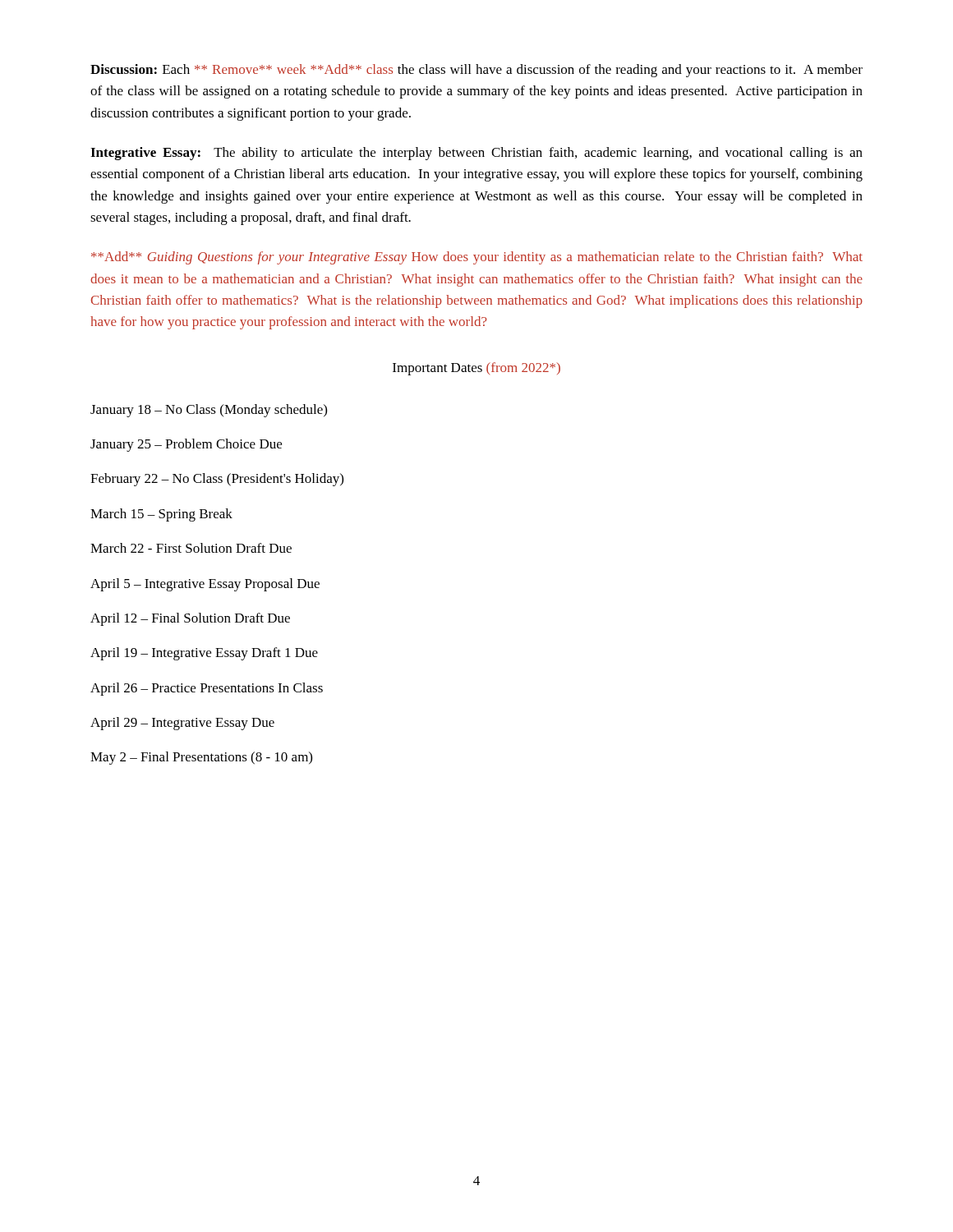Screen dimensions: 1232x953
Task: Locate the list item that reads "April 5 – Integrative Essay Proposal Due"
Action: point(205,583)
